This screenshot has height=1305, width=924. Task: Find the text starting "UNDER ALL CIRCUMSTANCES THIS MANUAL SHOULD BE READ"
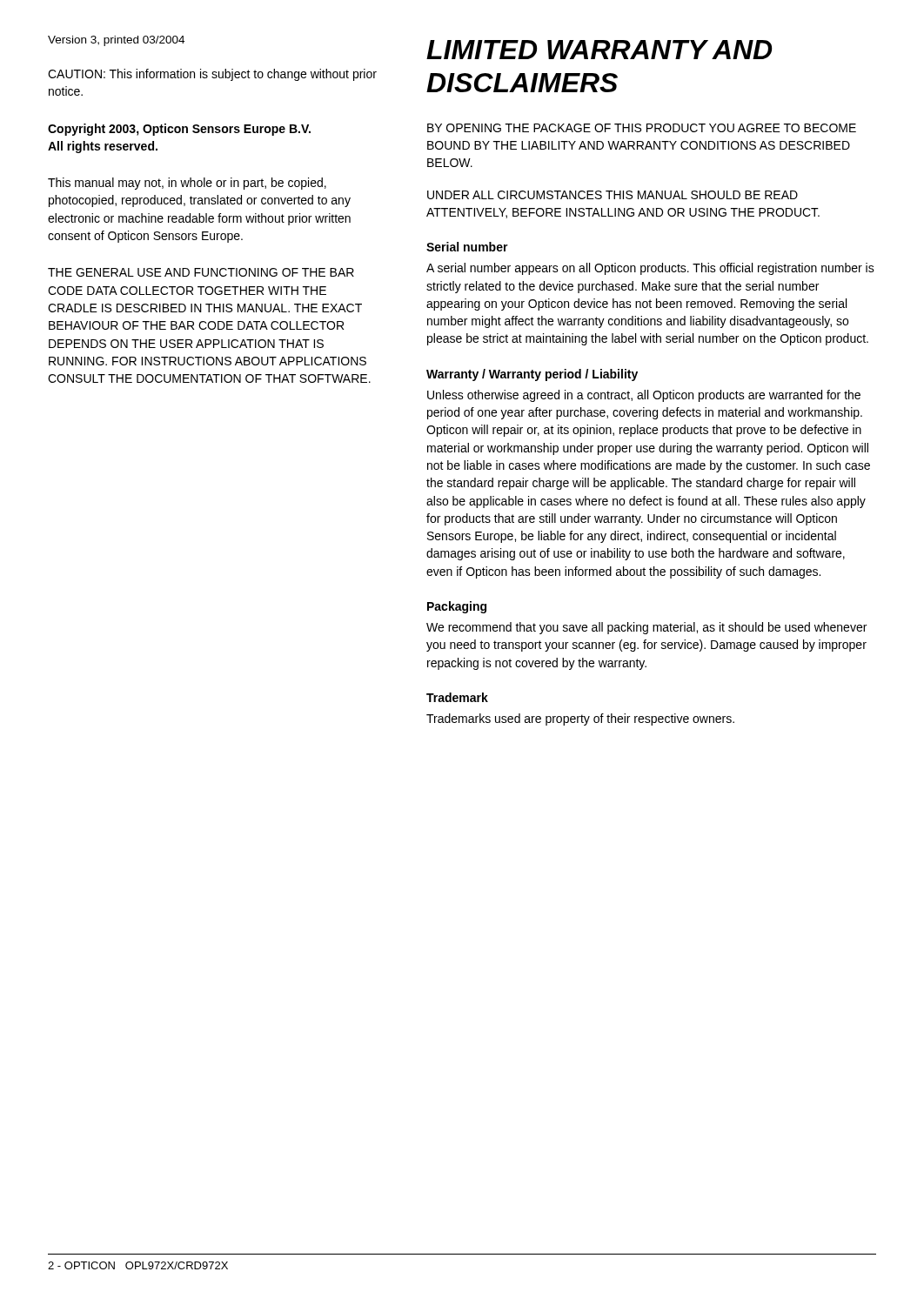click(623, 203)
